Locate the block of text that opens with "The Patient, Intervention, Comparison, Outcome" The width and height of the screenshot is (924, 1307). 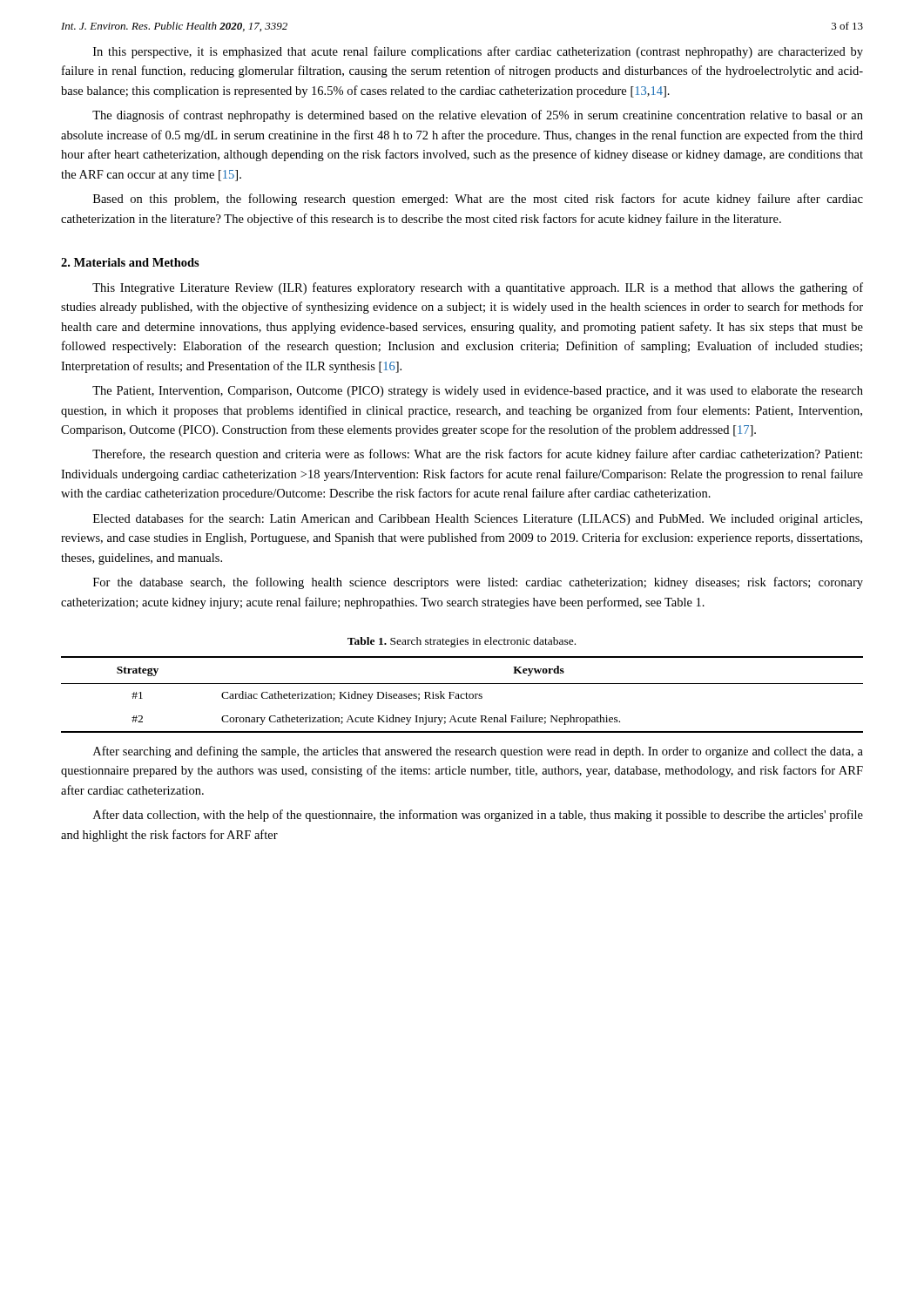point(462,410)
